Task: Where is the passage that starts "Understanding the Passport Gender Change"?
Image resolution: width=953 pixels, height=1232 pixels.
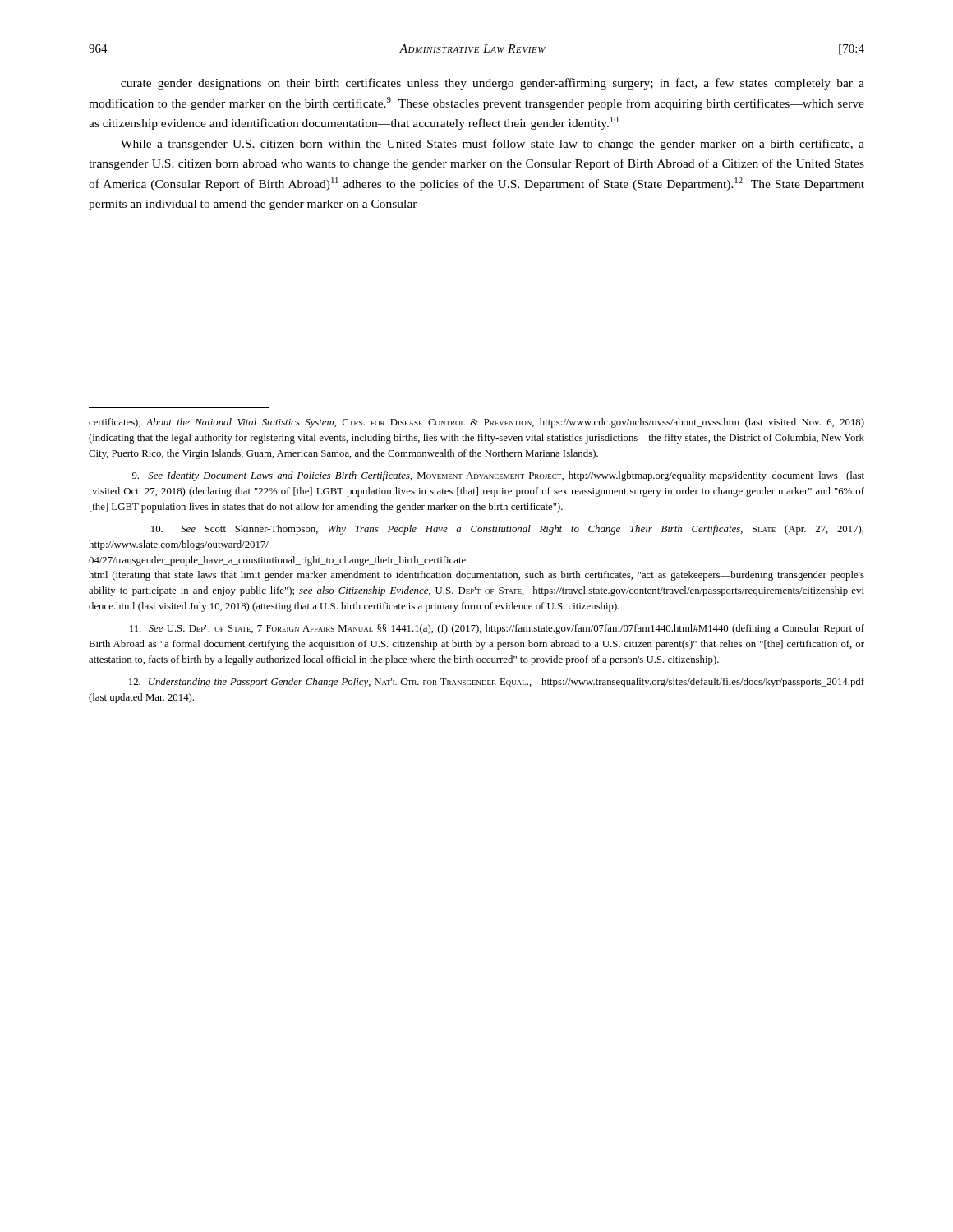Action: coord(476,690)
